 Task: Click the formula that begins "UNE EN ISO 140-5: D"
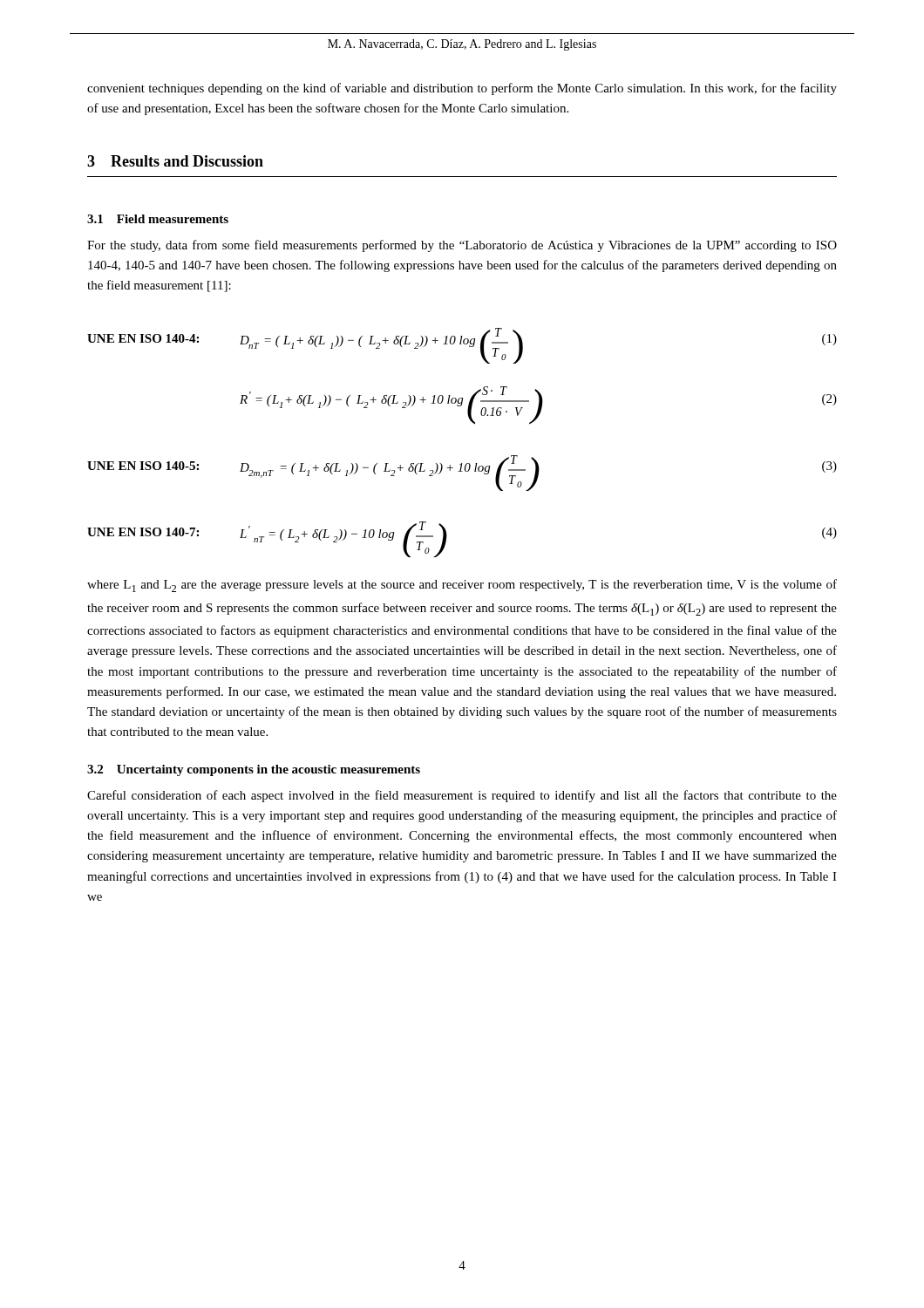pyautogui.click(x=462, y=466)
